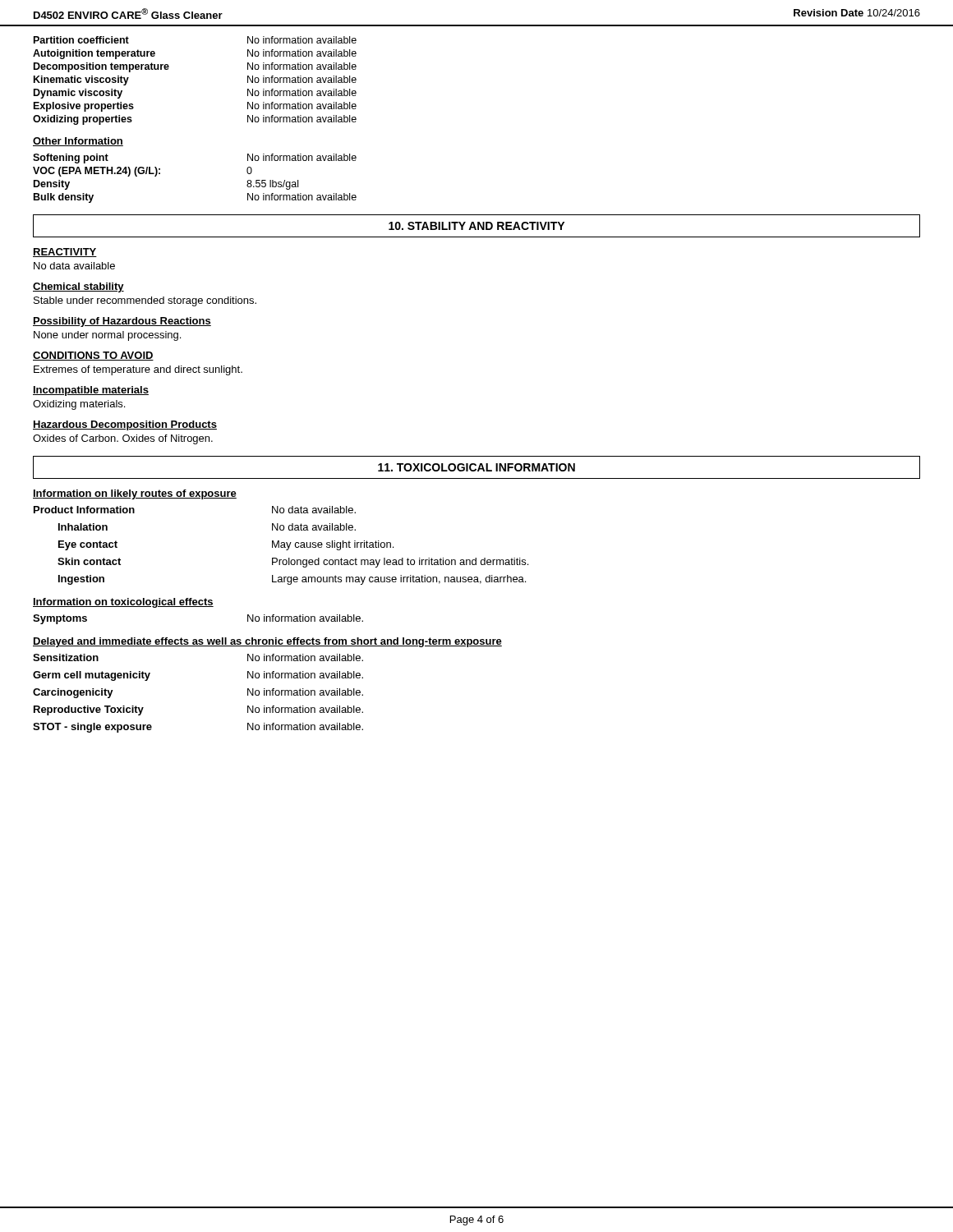
Task: Click on the text block containing "Product Information No data available. Inhalation No data"
Action: (x=281, y=545)
